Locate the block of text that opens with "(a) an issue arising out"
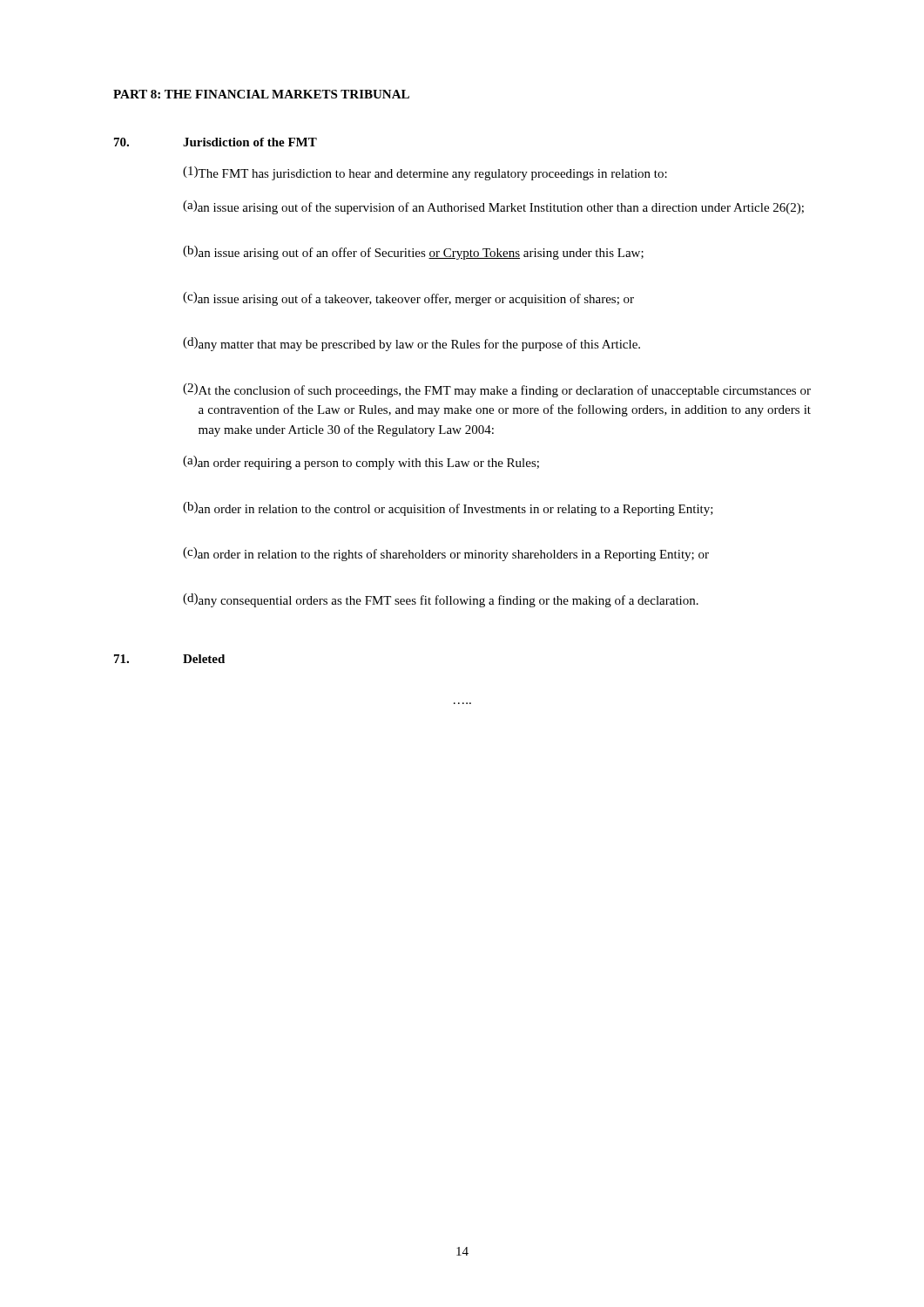The image size is (924, 1307). [462, 207]
